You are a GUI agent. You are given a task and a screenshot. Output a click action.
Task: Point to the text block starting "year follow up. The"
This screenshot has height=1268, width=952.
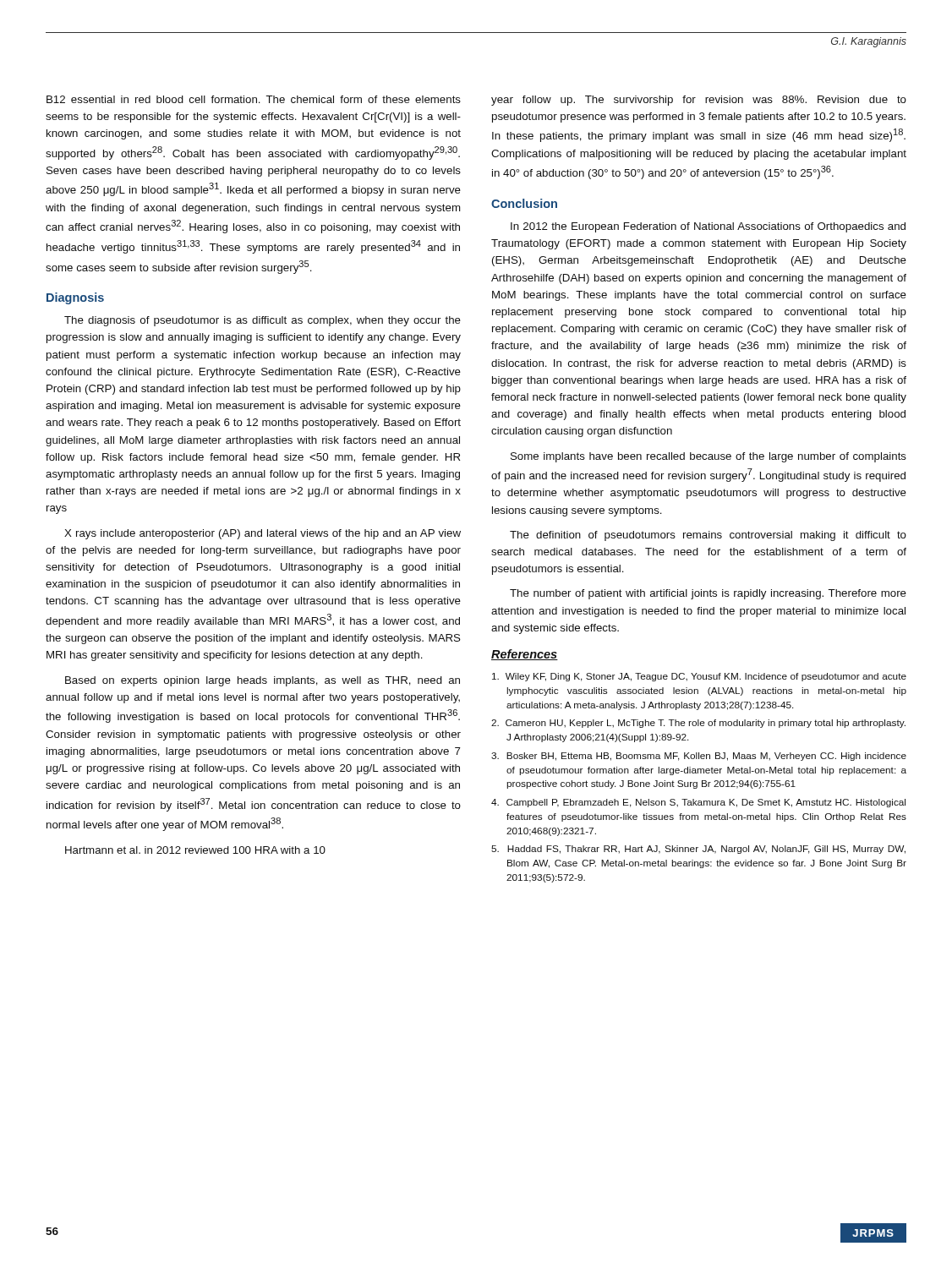(699, 137)
